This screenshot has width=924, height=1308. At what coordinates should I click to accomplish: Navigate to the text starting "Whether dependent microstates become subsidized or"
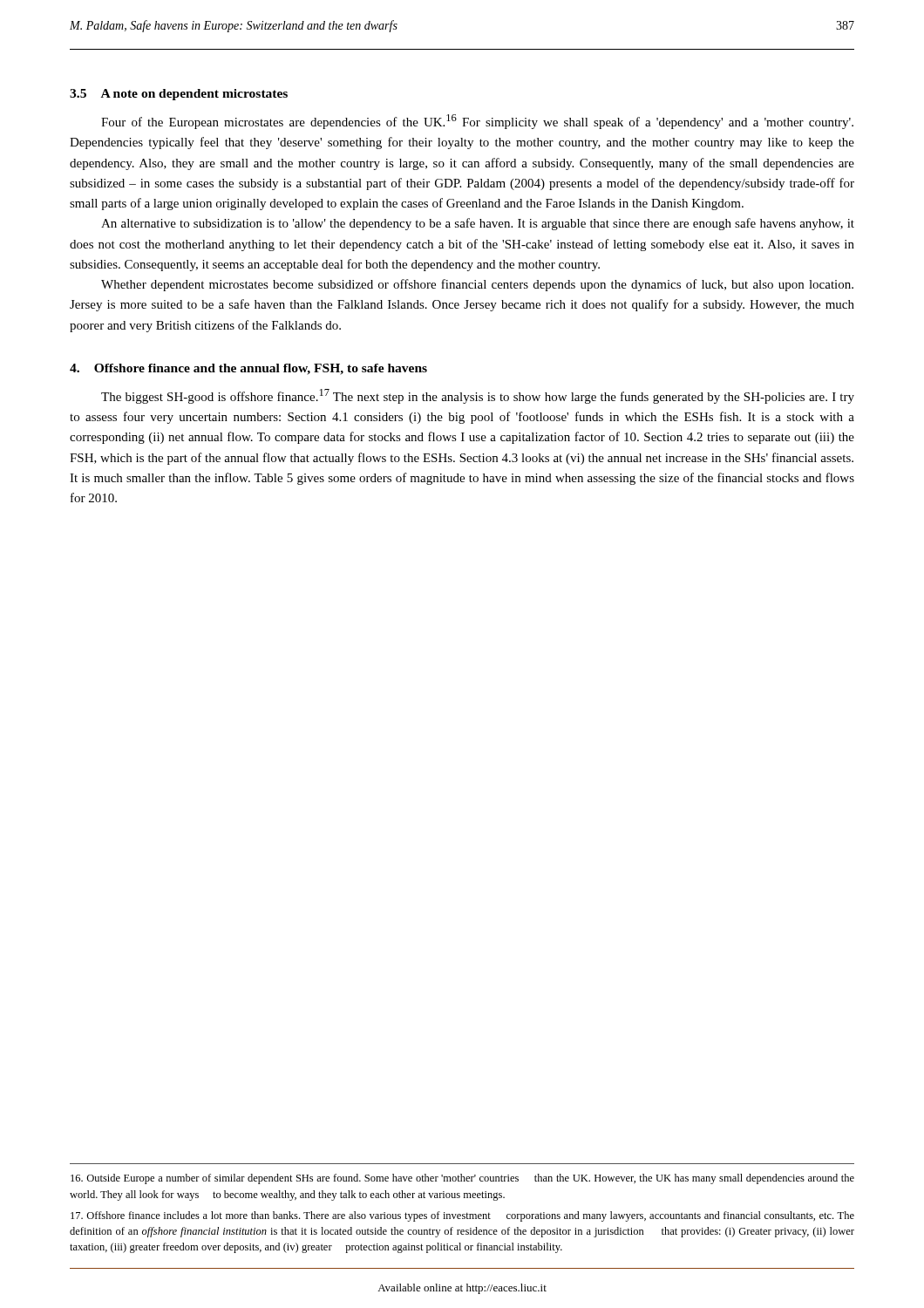pos(462,305)
